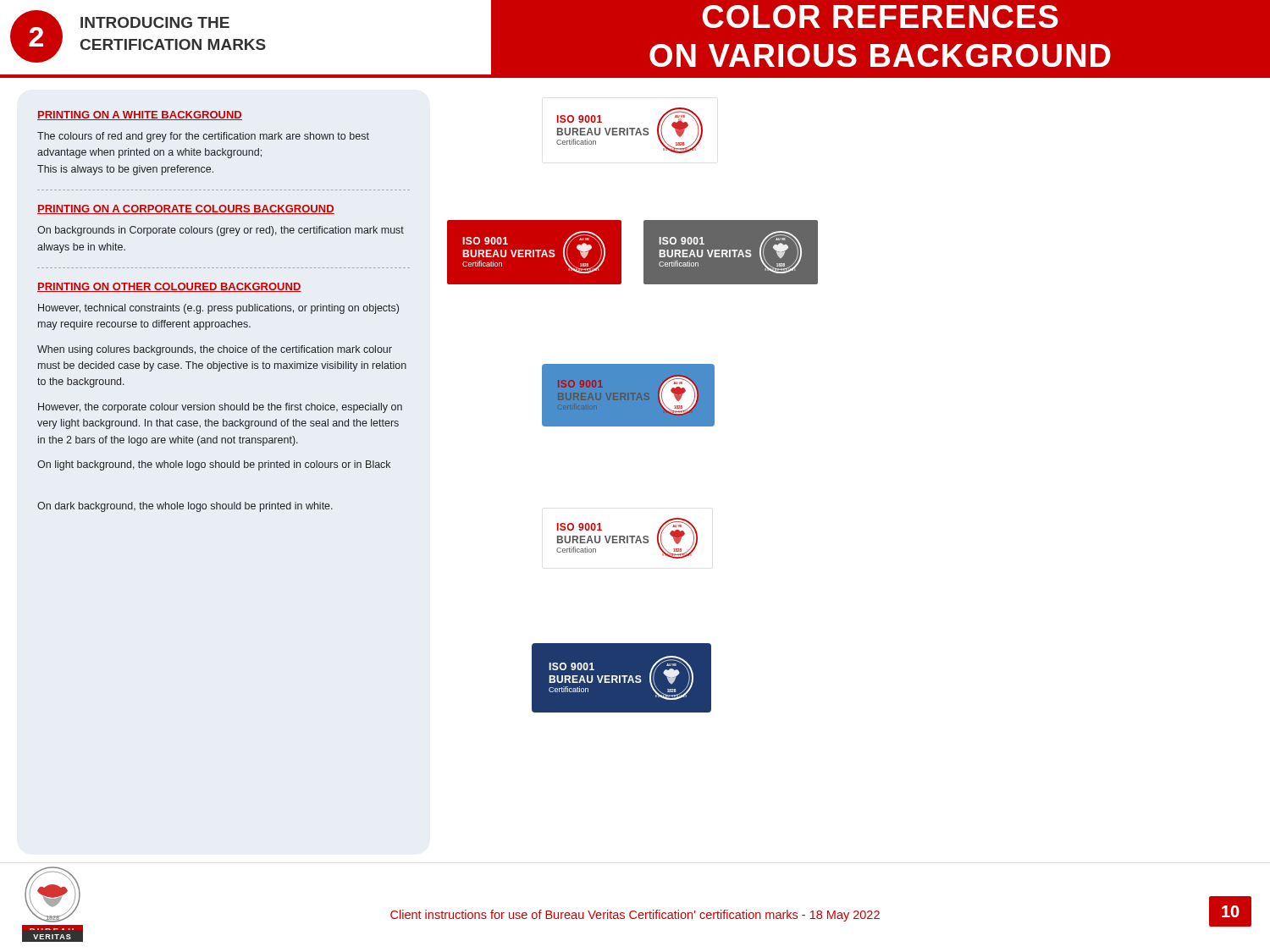
Task: Select the text block that reads "On backgrounds in Corporate colours (grey or"
Action: (220, 238)
